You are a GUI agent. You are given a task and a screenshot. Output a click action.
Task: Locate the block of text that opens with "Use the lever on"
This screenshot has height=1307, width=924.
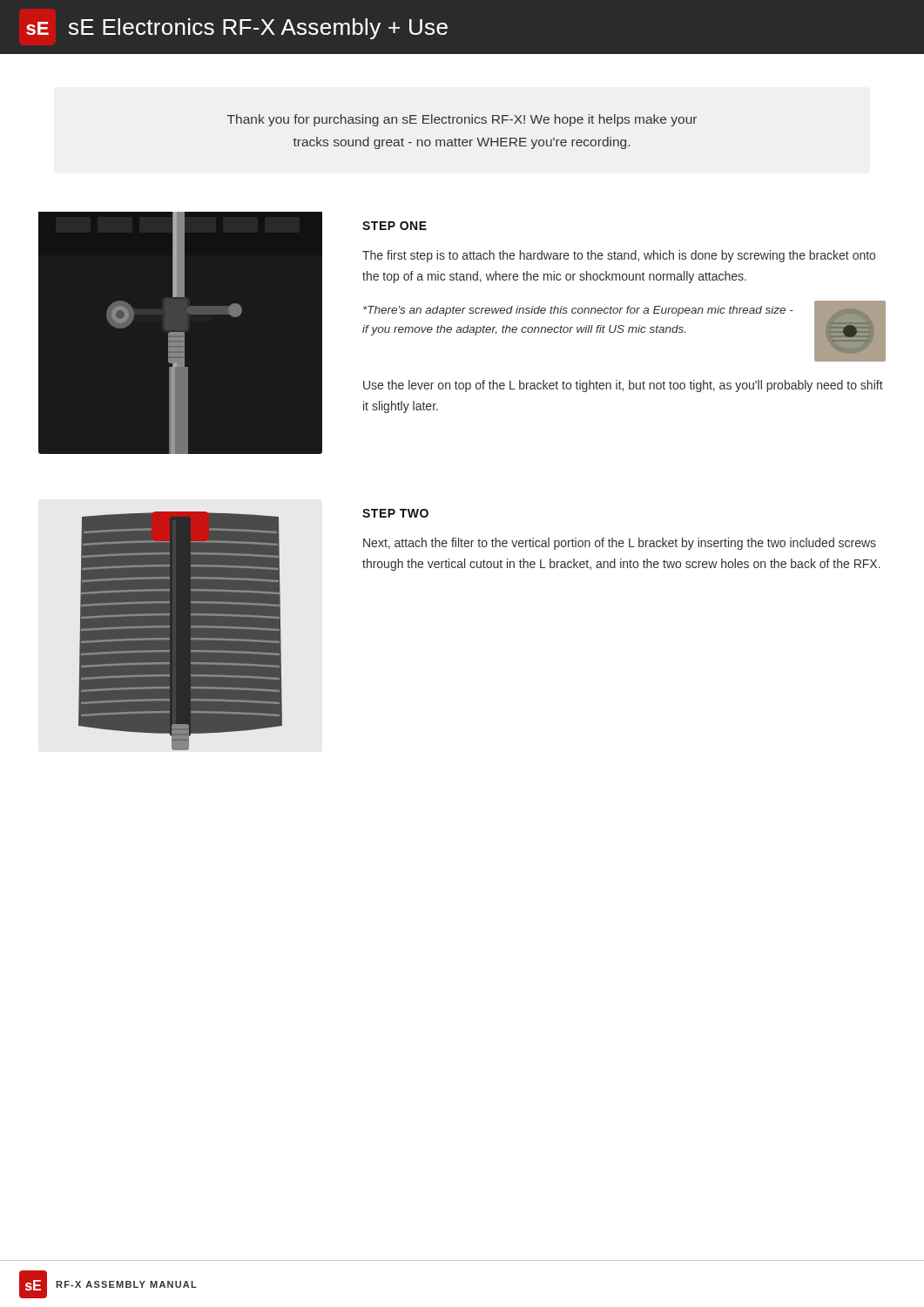coord(622,395)
